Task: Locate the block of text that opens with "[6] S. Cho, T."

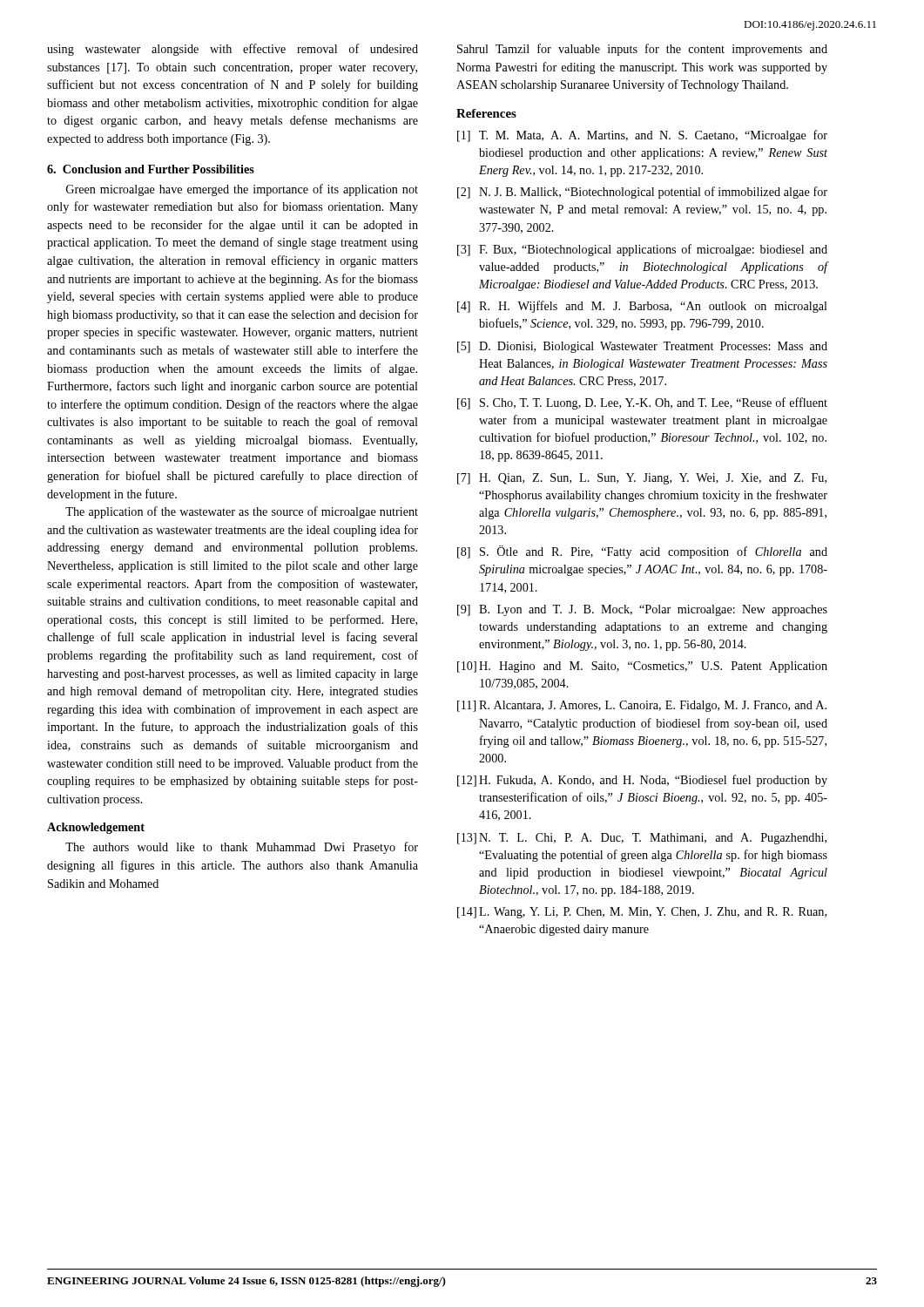Action: click(x=642, y=429)
